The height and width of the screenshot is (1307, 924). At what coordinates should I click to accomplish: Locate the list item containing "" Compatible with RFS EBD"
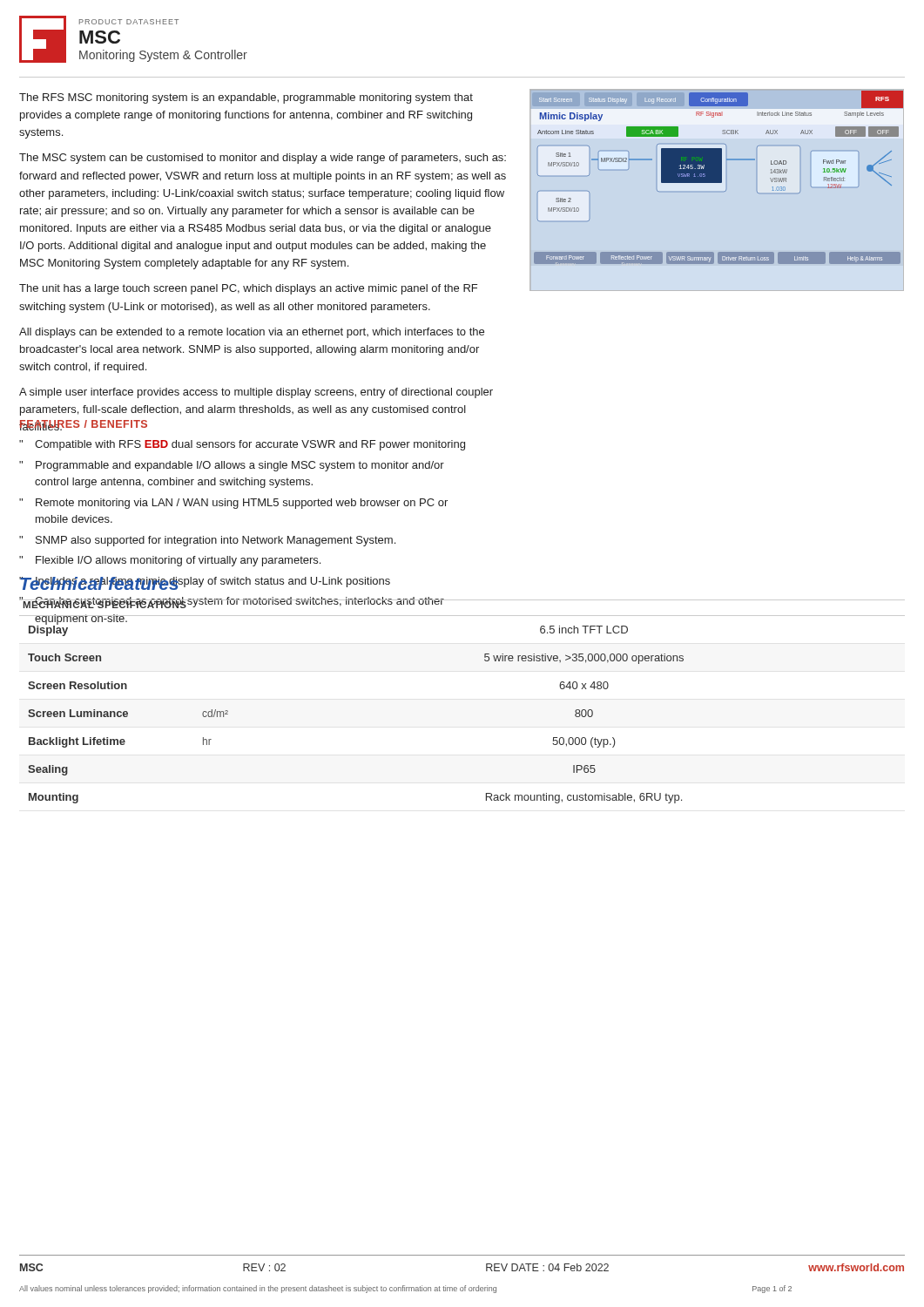pos(243,444)
